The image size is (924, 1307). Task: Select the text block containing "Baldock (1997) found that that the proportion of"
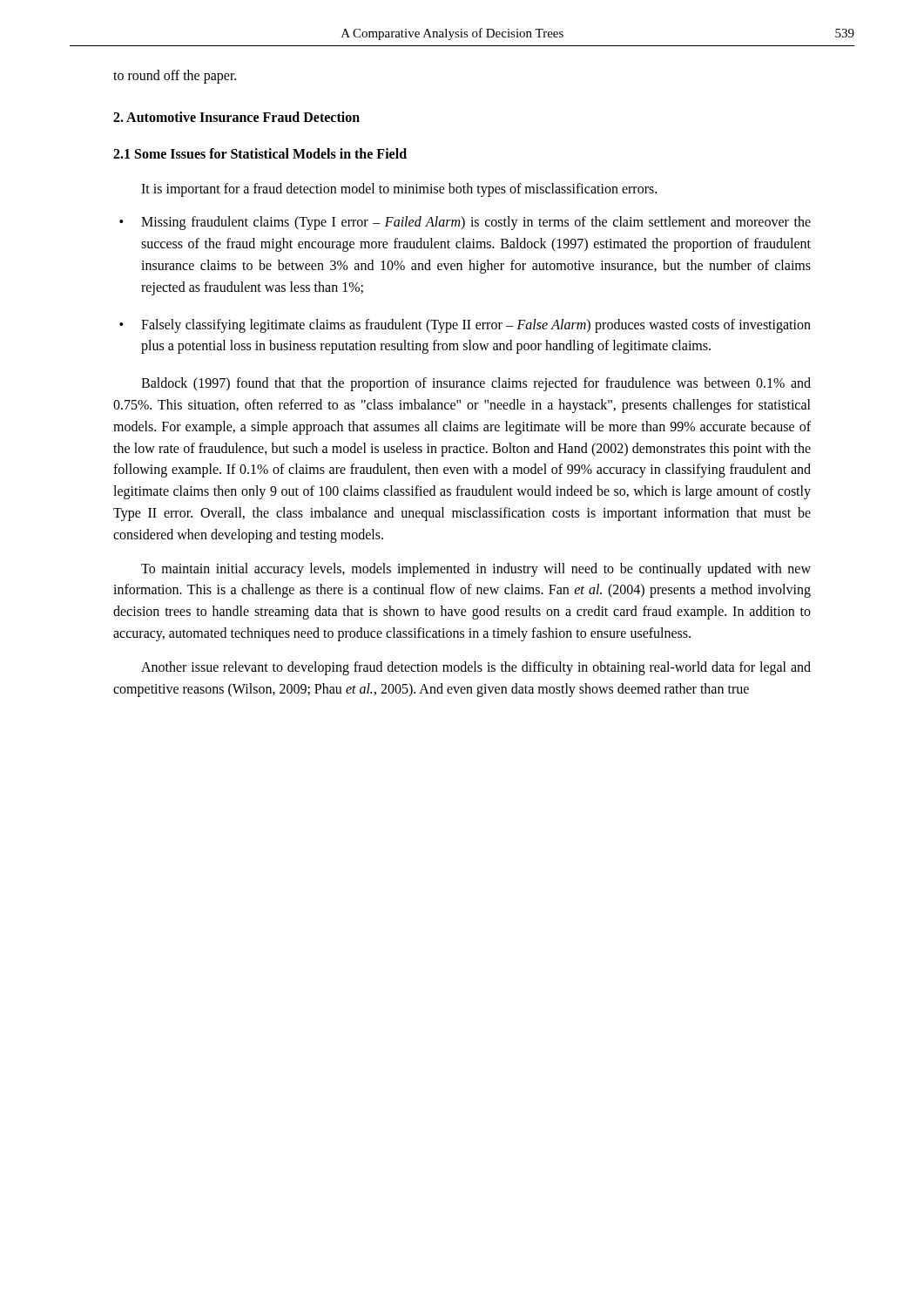point(462,459)
